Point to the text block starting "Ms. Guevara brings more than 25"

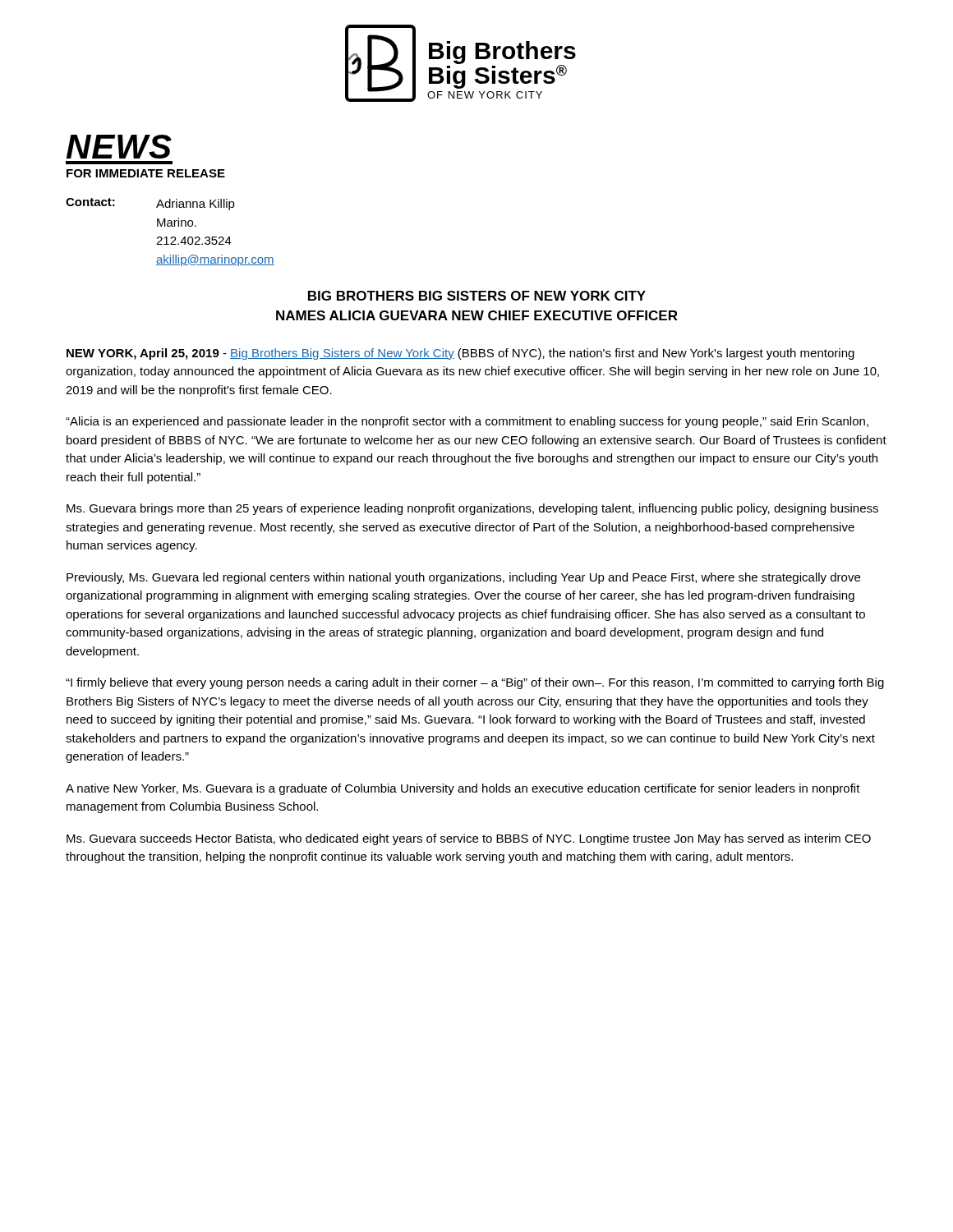(x=472, y=527)
